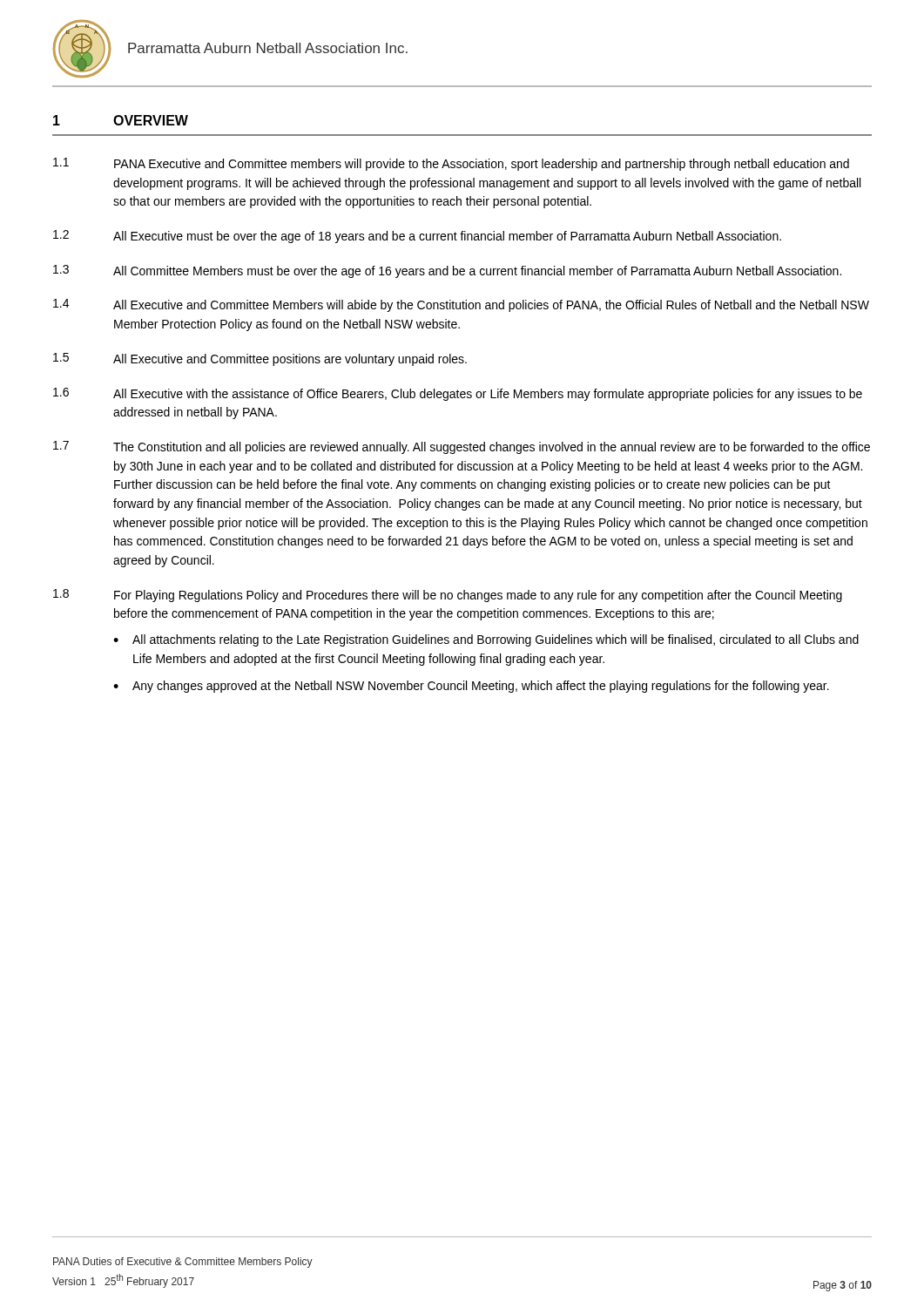Click where it says "1 OVERVIEW"

[120, 121]
